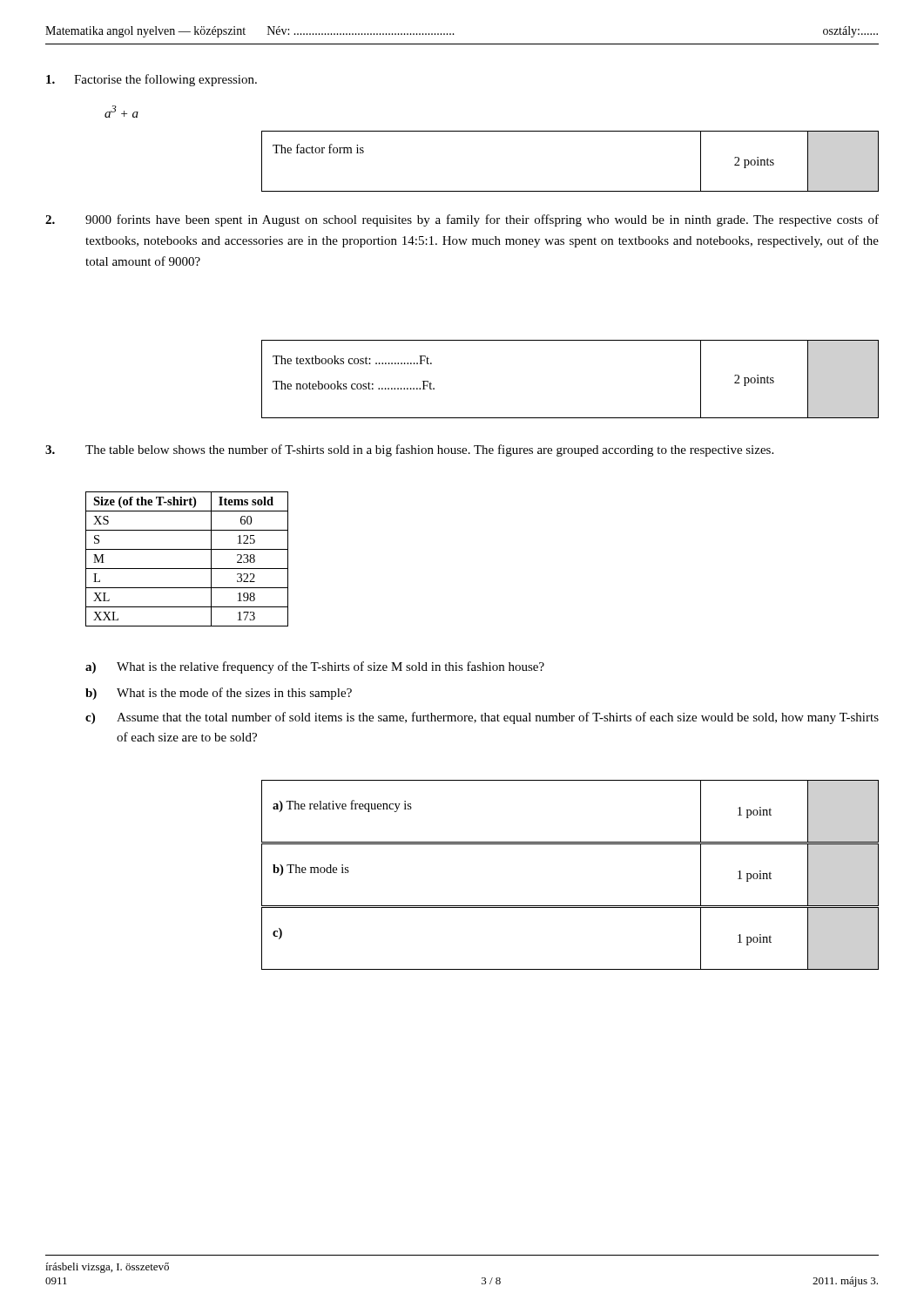Find the table that mentions "c) 1 point"
The width and height of the screenshot is (924, 1307).
click(570, 938)
